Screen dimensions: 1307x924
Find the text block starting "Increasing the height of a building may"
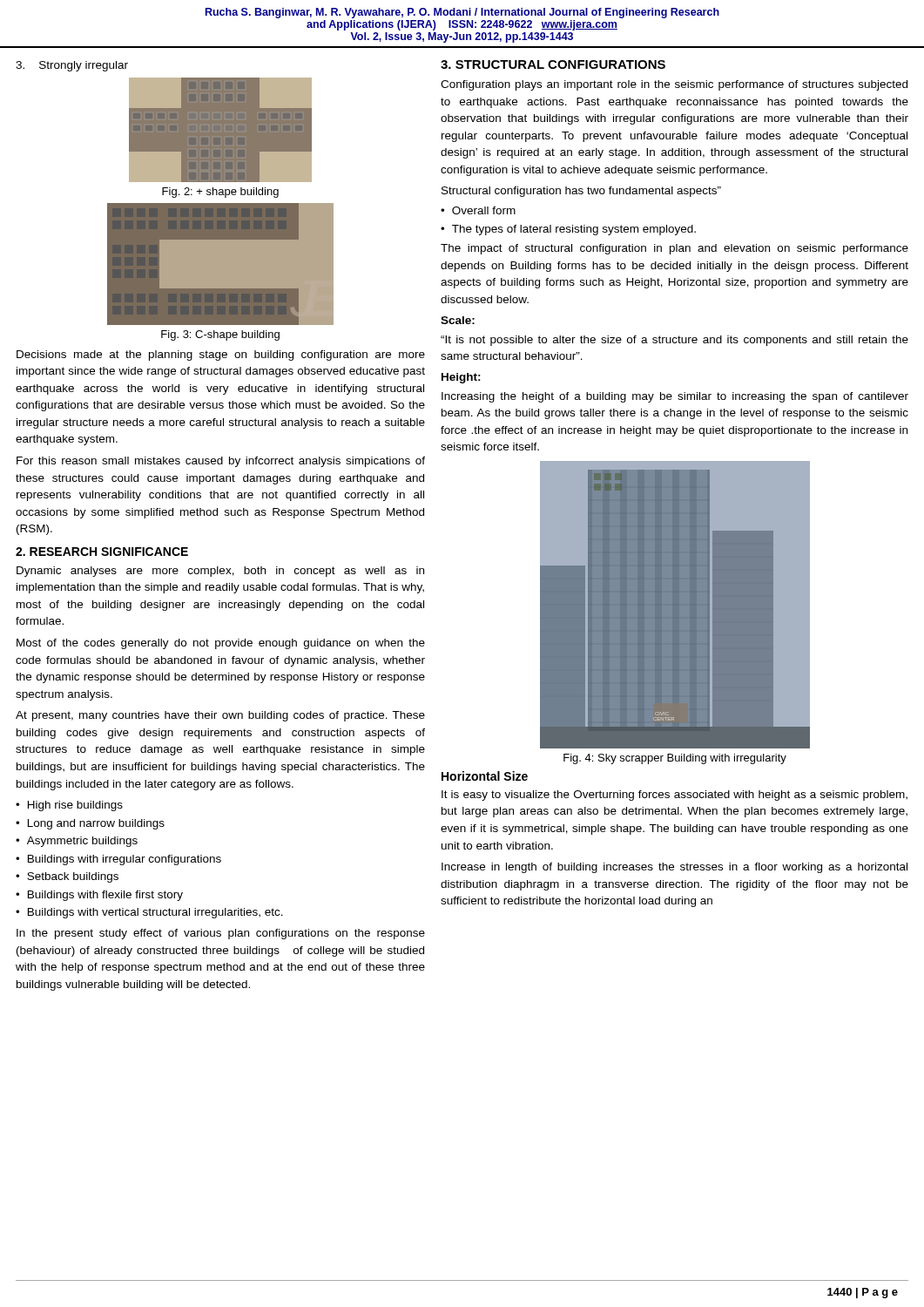click(x=674, y=421)
